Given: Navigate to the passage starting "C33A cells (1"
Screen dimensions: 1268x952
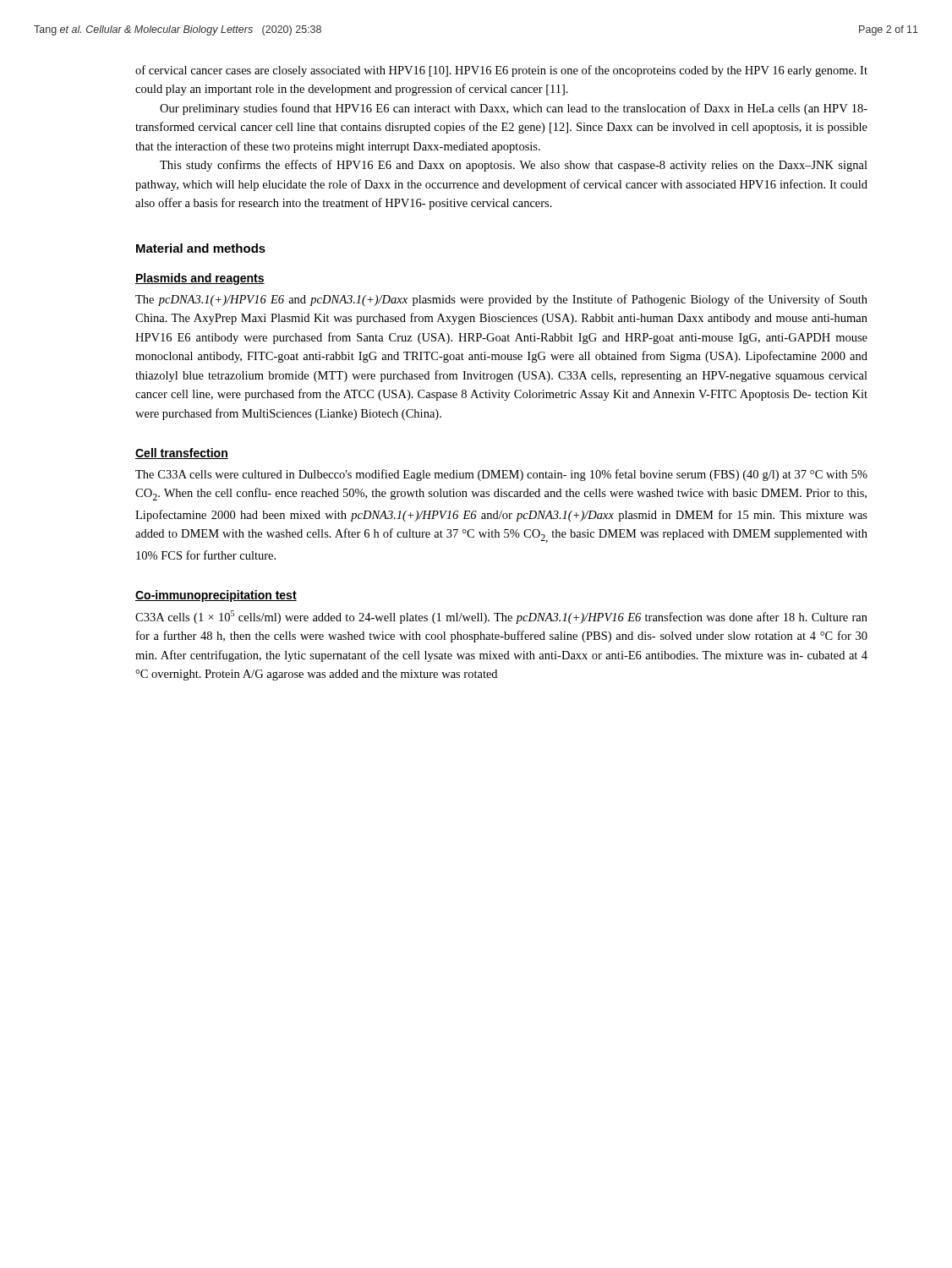Looking at the screenshot, I should 501,645.
